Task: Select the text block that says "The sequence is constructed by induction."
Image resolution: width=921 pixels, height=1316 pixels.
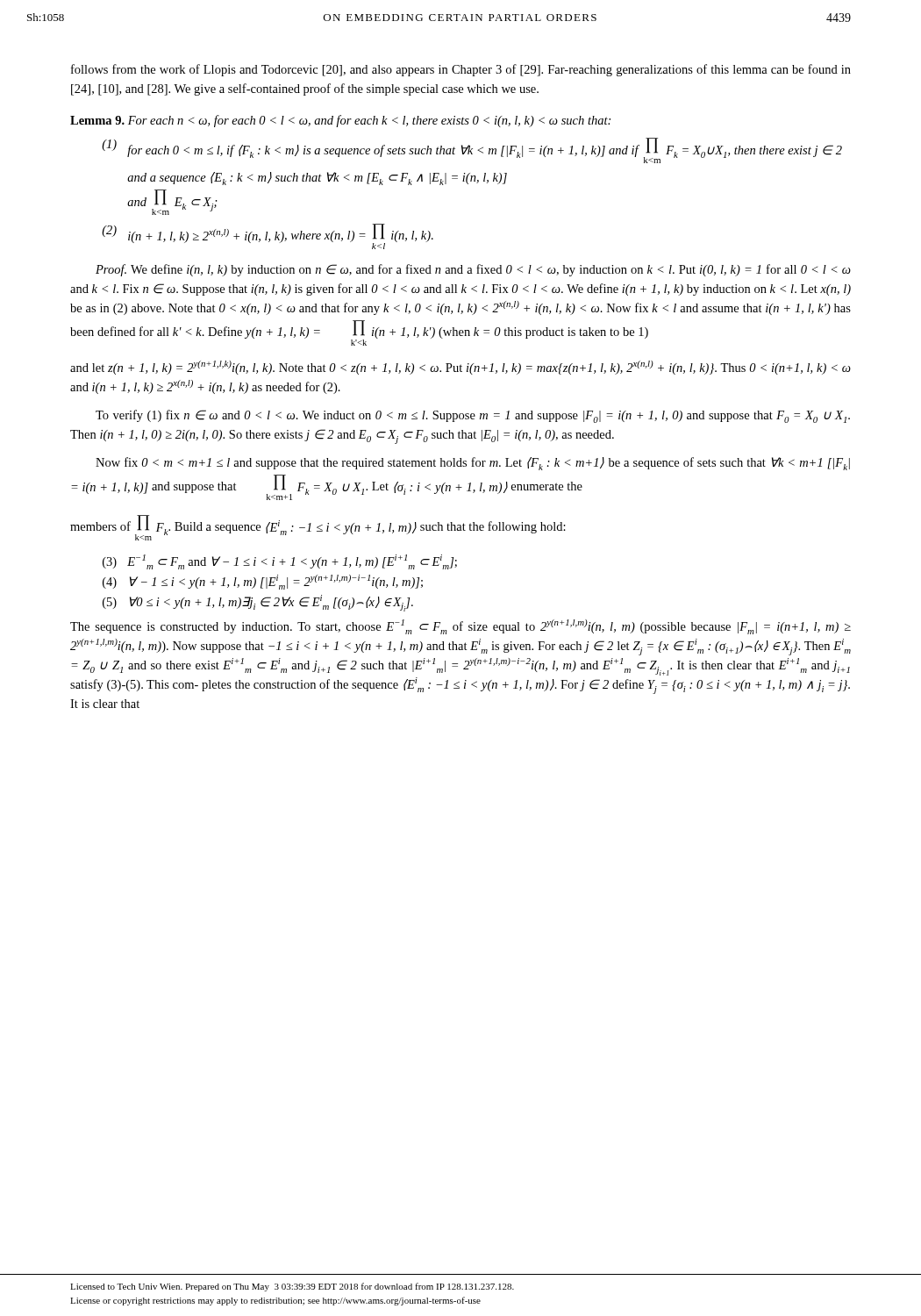Action: 460,664
